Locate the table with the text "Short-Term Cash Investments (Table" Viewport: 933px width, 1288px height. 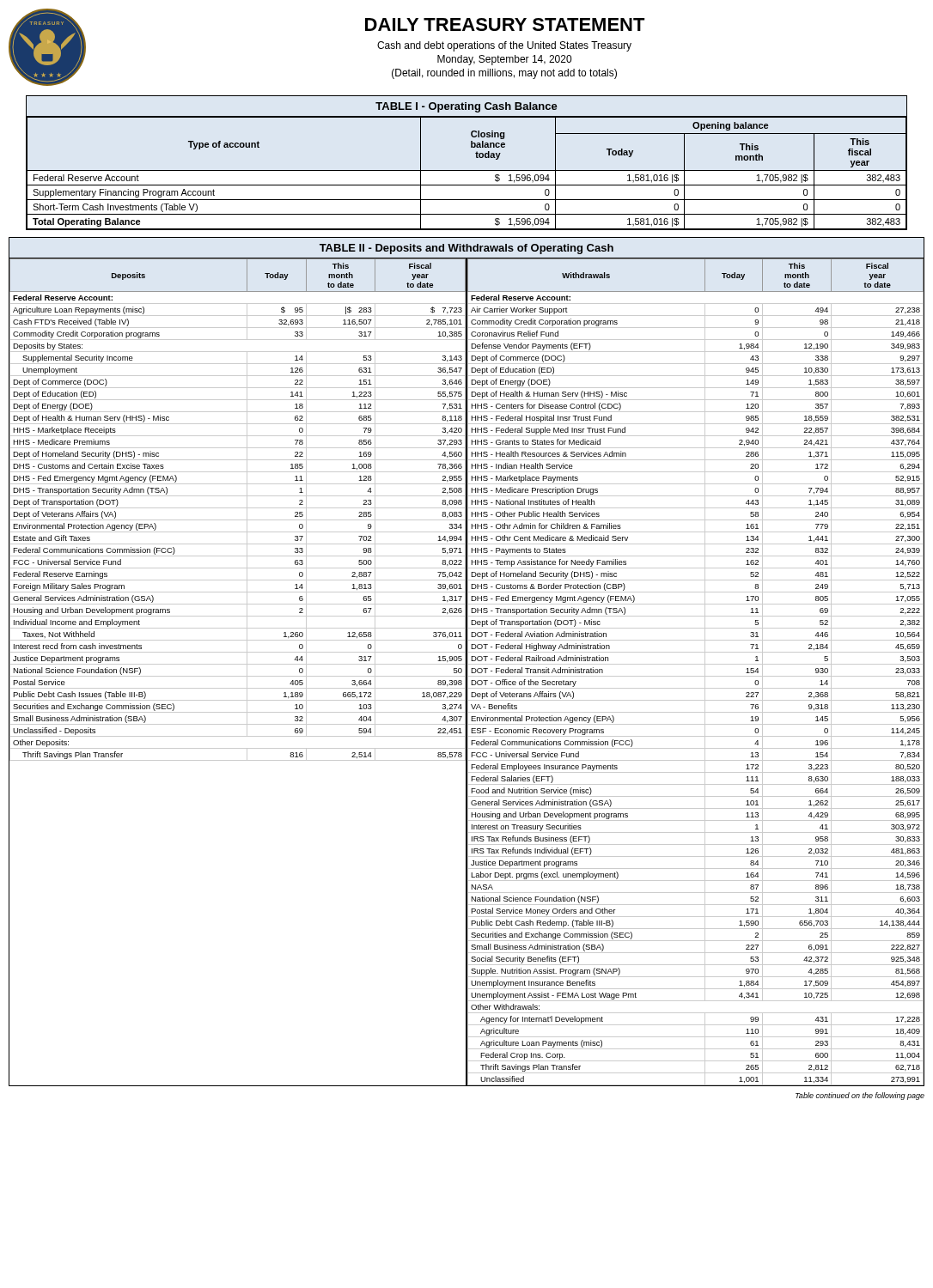click(x=466, y=163)
